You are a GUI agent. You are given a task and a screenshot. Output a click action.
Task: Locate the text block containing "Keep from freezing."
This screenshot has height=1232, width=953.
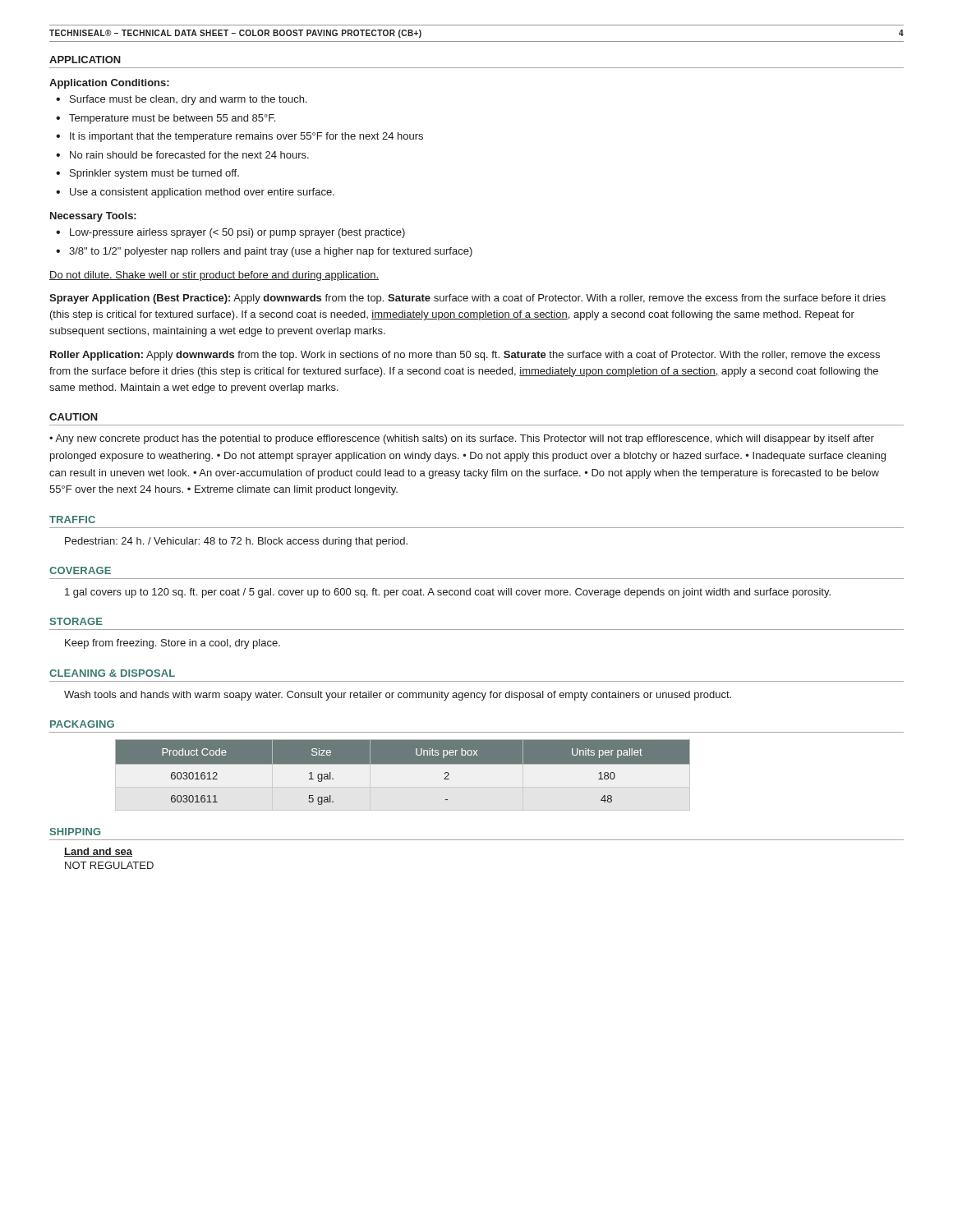[172, 643]
